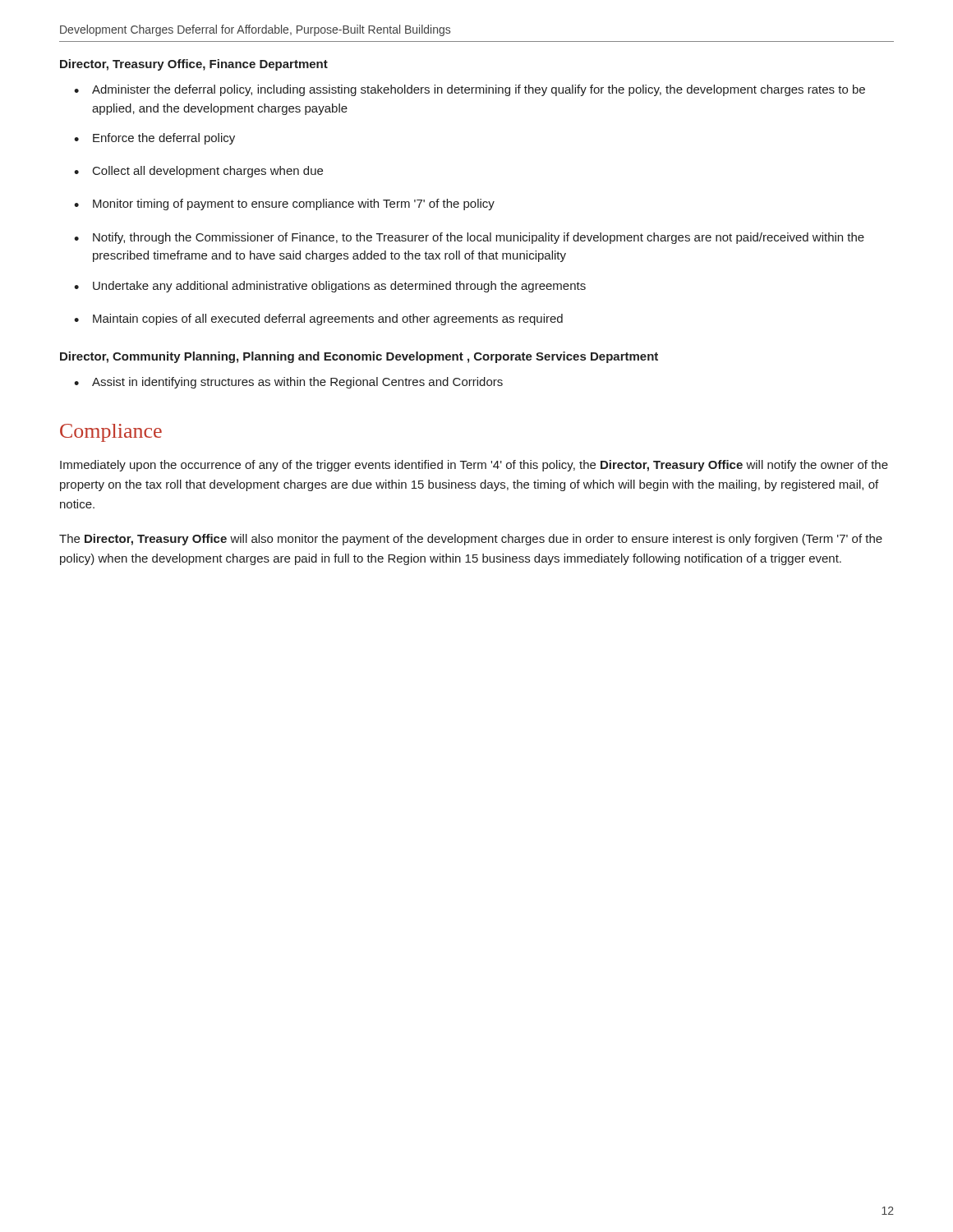Point to the passage starting "• Notify, through the Commissioner"

tap(484, 246)
